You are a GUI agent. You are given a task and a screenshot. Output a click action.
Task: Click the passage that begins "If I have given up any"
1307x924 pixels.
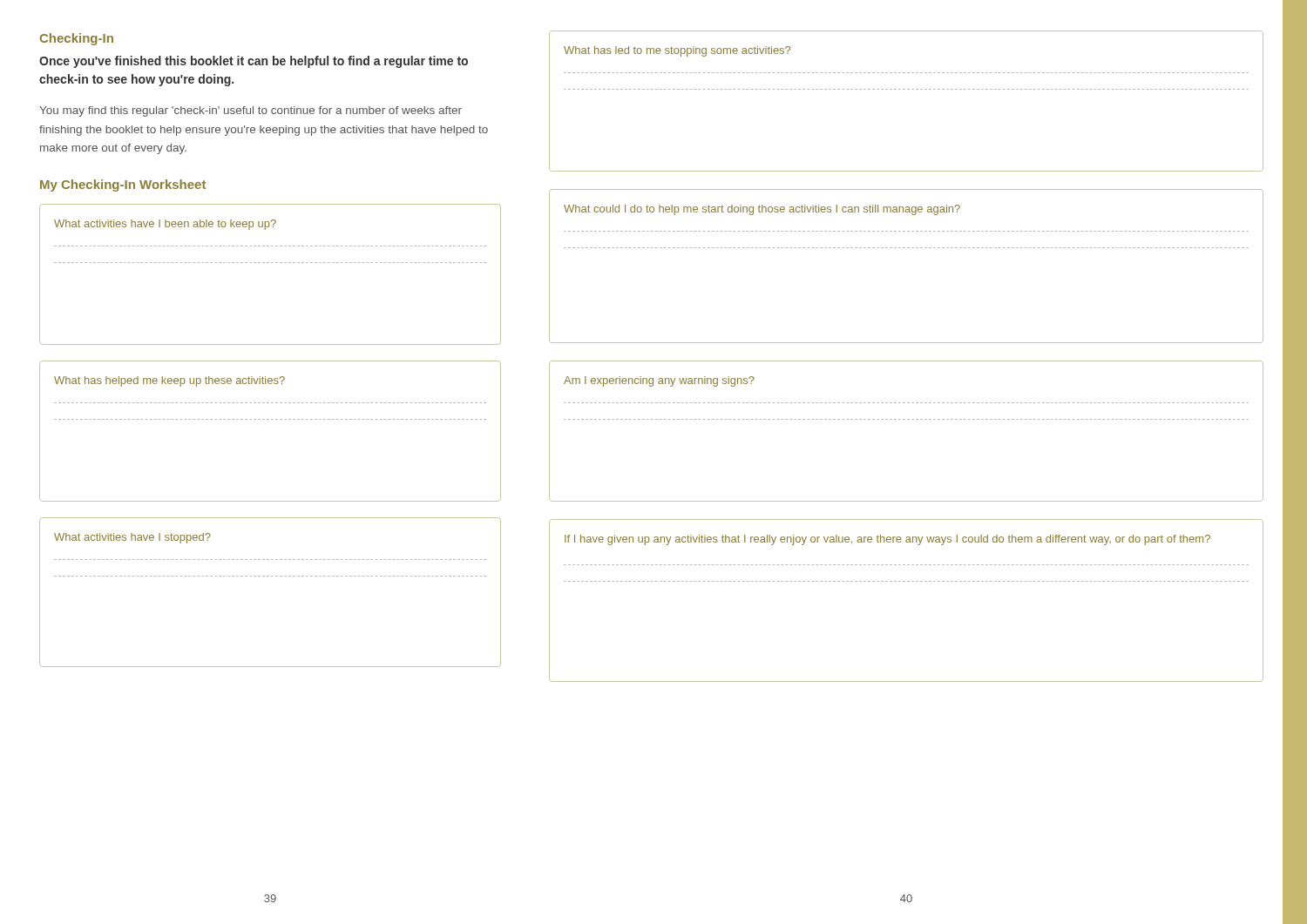click(x=906, y=557)
